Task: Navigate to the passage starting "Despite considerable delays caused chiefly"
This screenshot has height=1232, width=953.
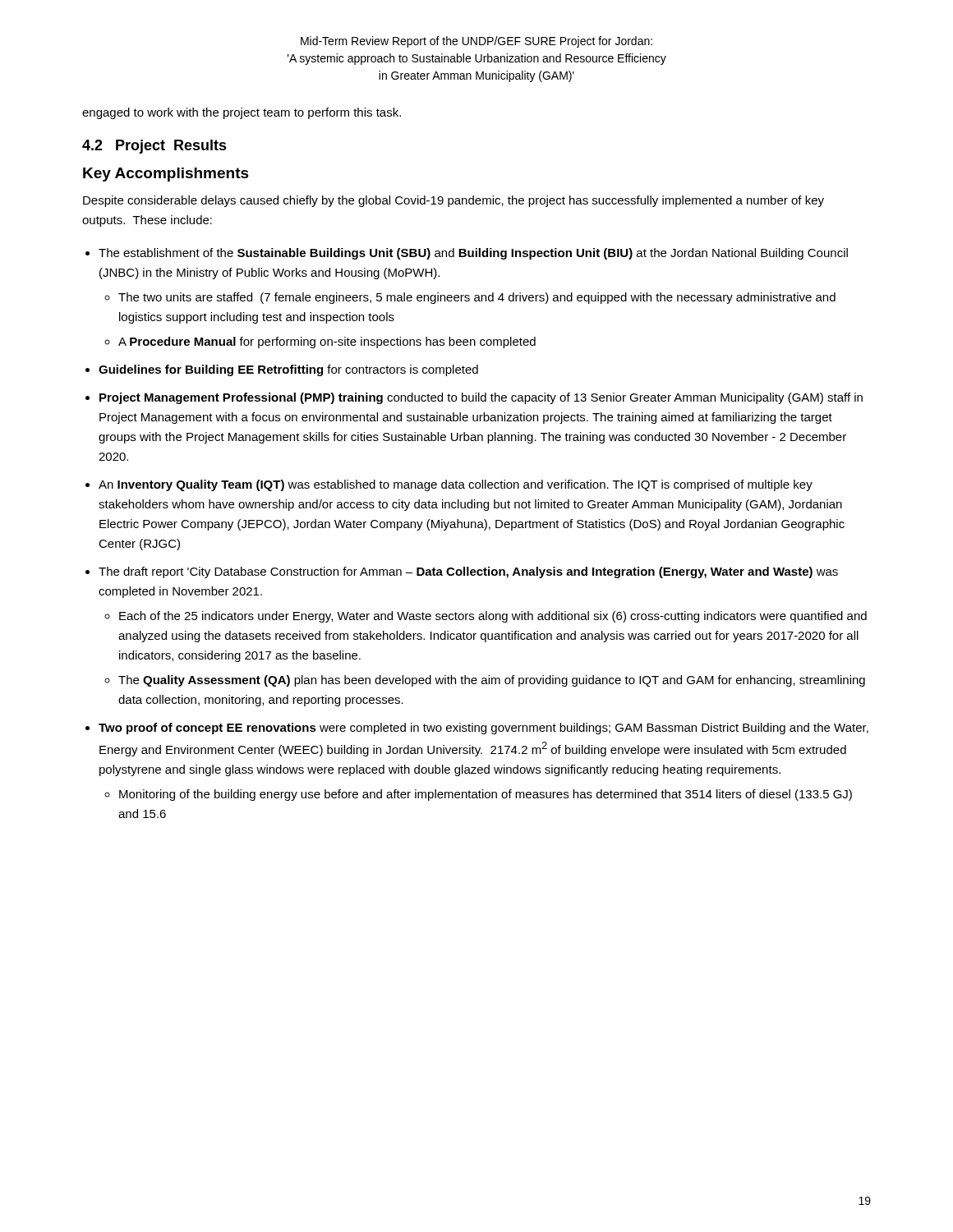Action: [x=453, y=210]
